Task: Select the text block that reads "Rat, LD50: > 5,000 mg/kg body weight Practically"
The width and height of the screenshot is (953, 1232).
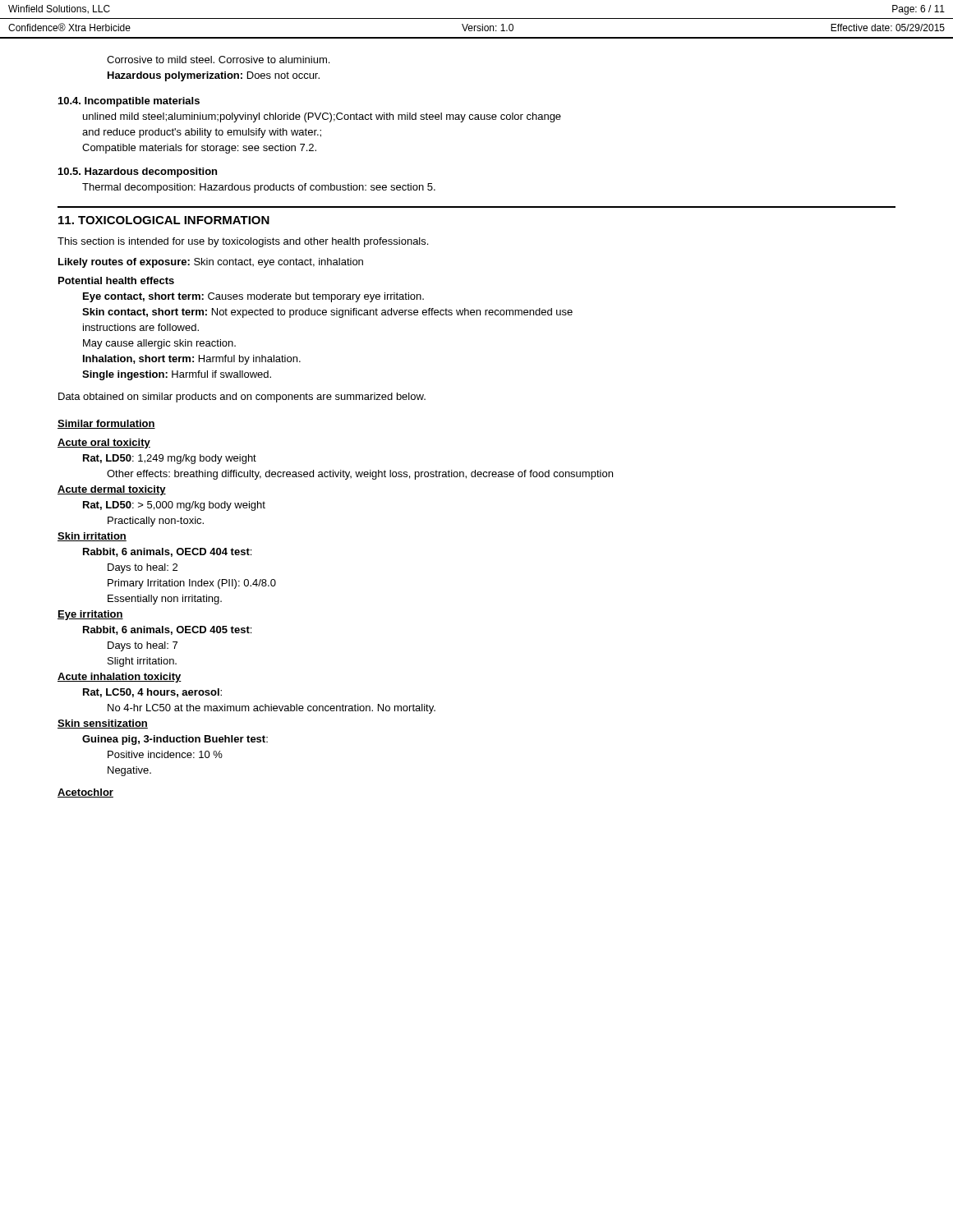Action: pos(174,506)
